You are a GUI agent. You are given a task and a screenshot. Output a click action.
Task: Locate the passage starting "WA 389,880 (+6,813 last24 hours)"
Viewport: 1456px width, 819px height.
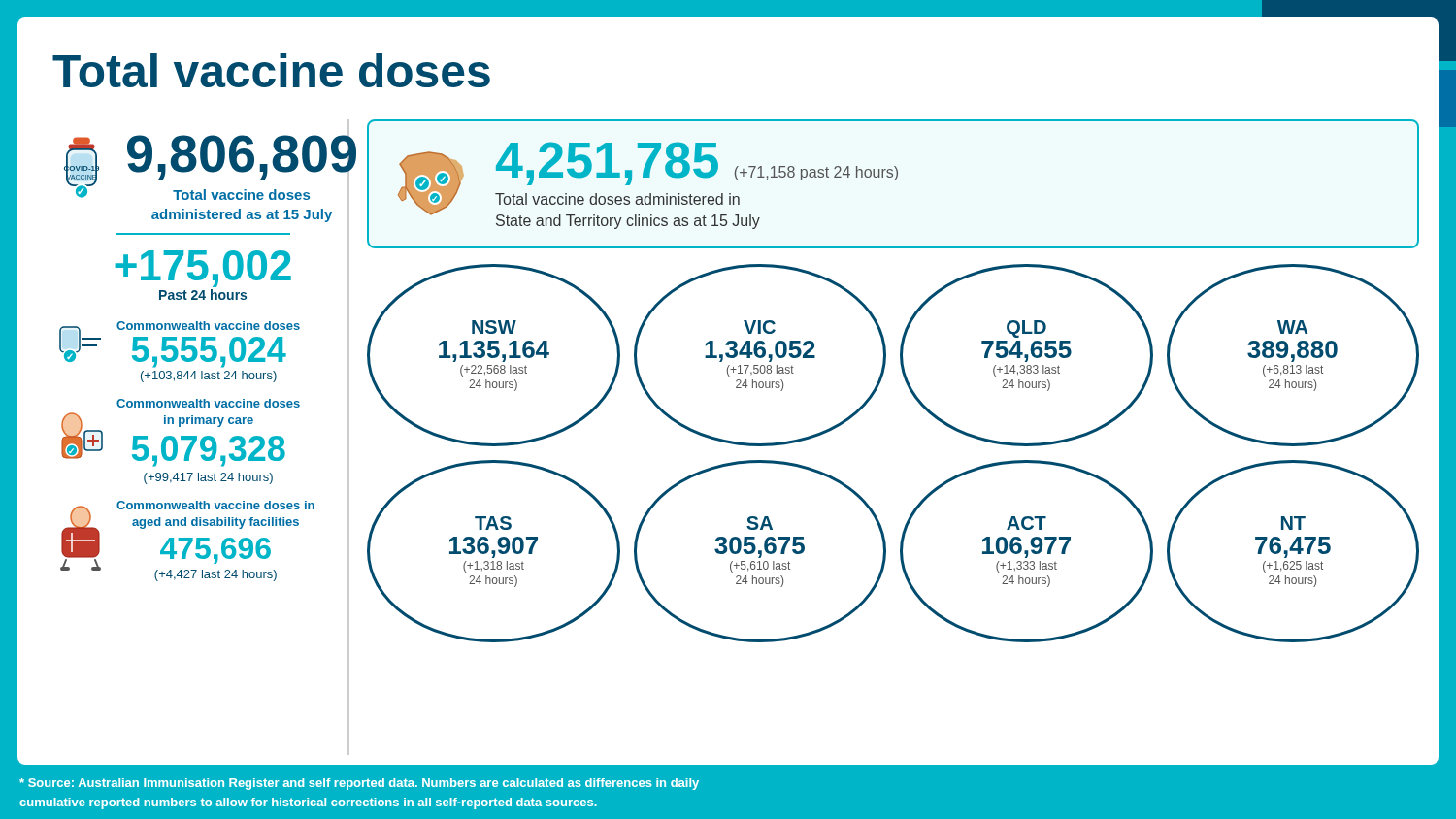click(1293, 354)
